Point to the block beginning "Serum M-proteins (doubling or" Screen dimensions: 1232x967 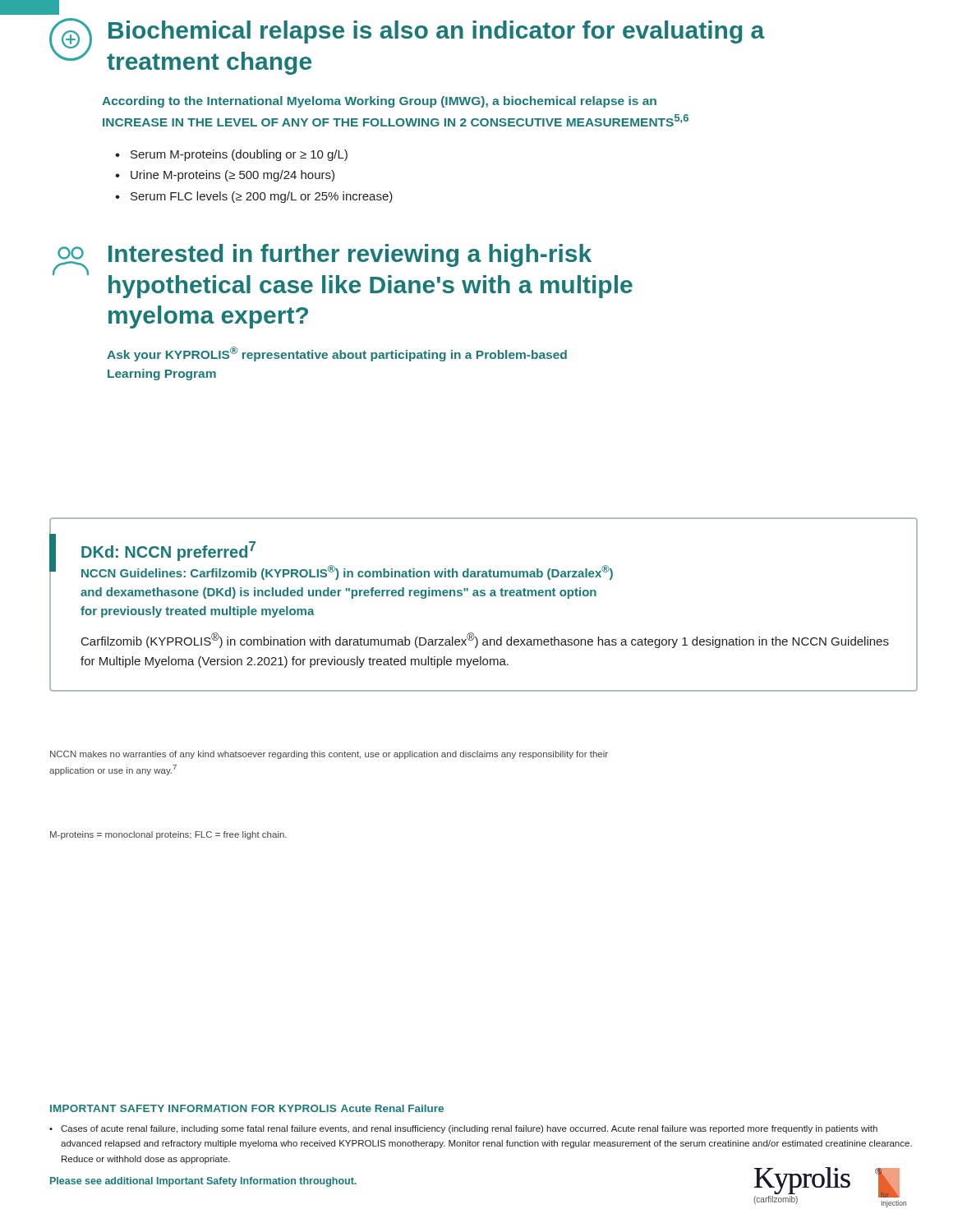239,154
